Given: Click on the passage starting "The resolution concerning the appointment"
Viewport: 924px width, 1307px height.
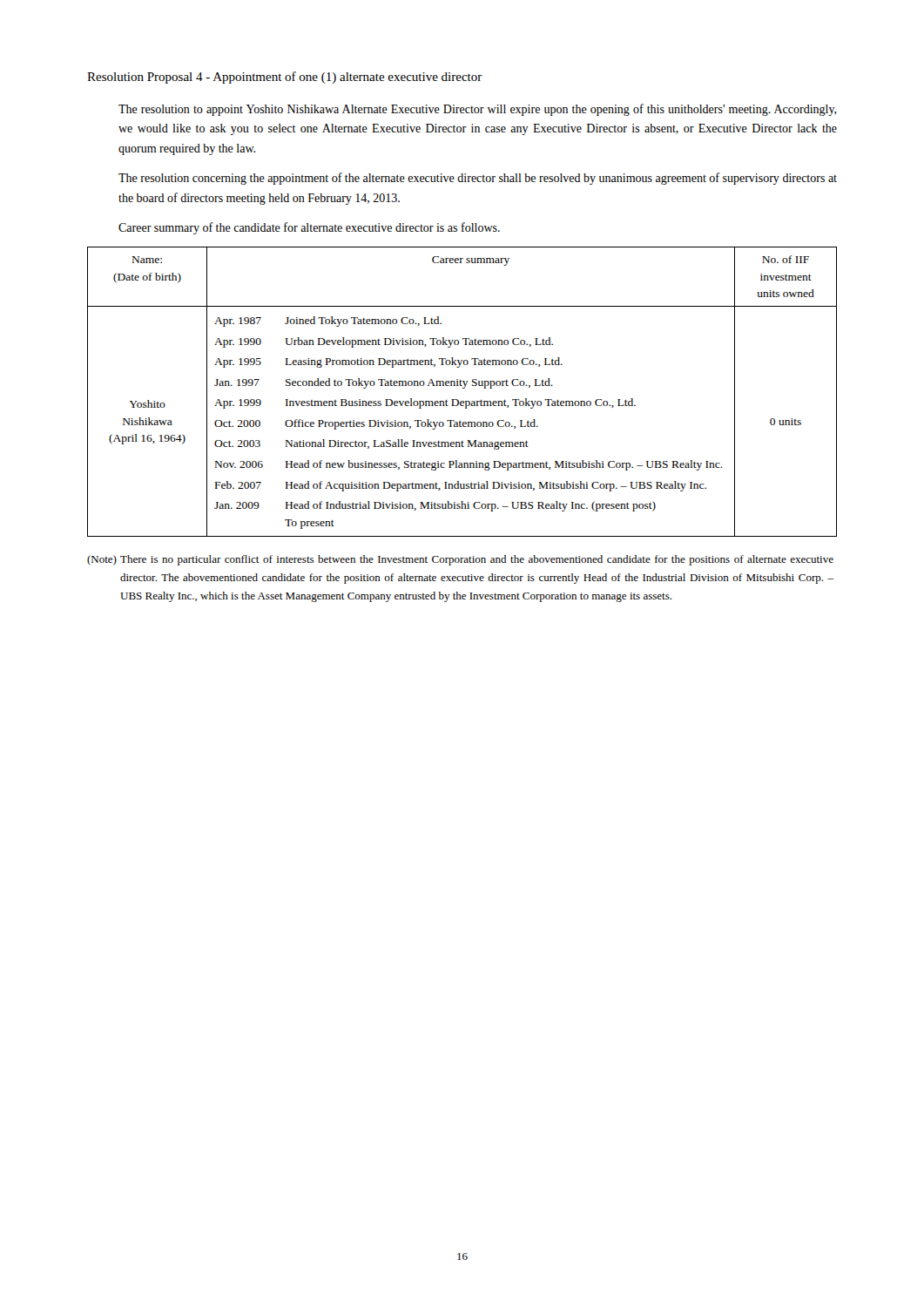Looking at the screenshot, I should point(478,188).
